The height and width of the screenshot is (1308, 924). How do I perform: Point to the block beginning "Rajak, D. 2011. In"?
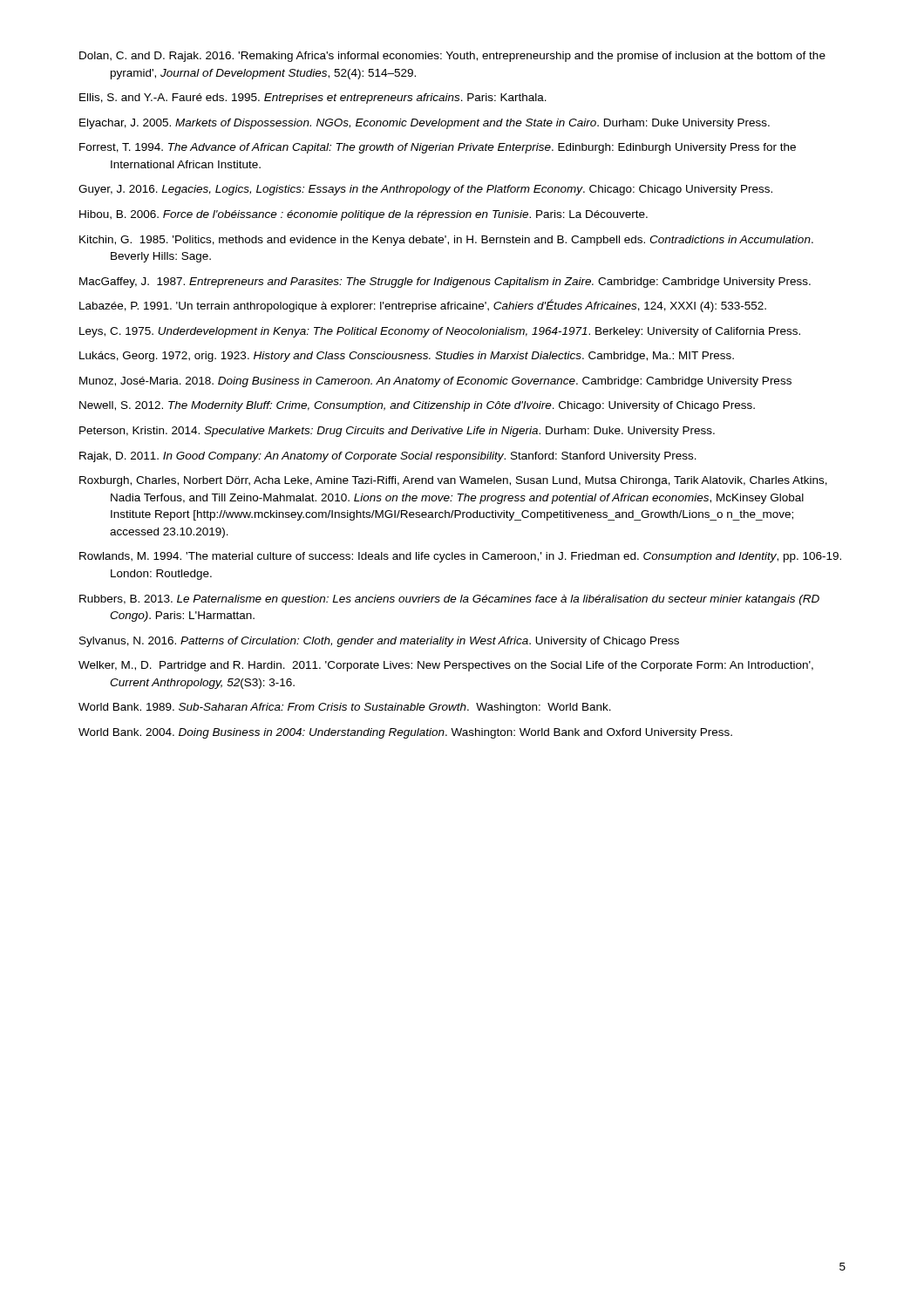(388, 455)
